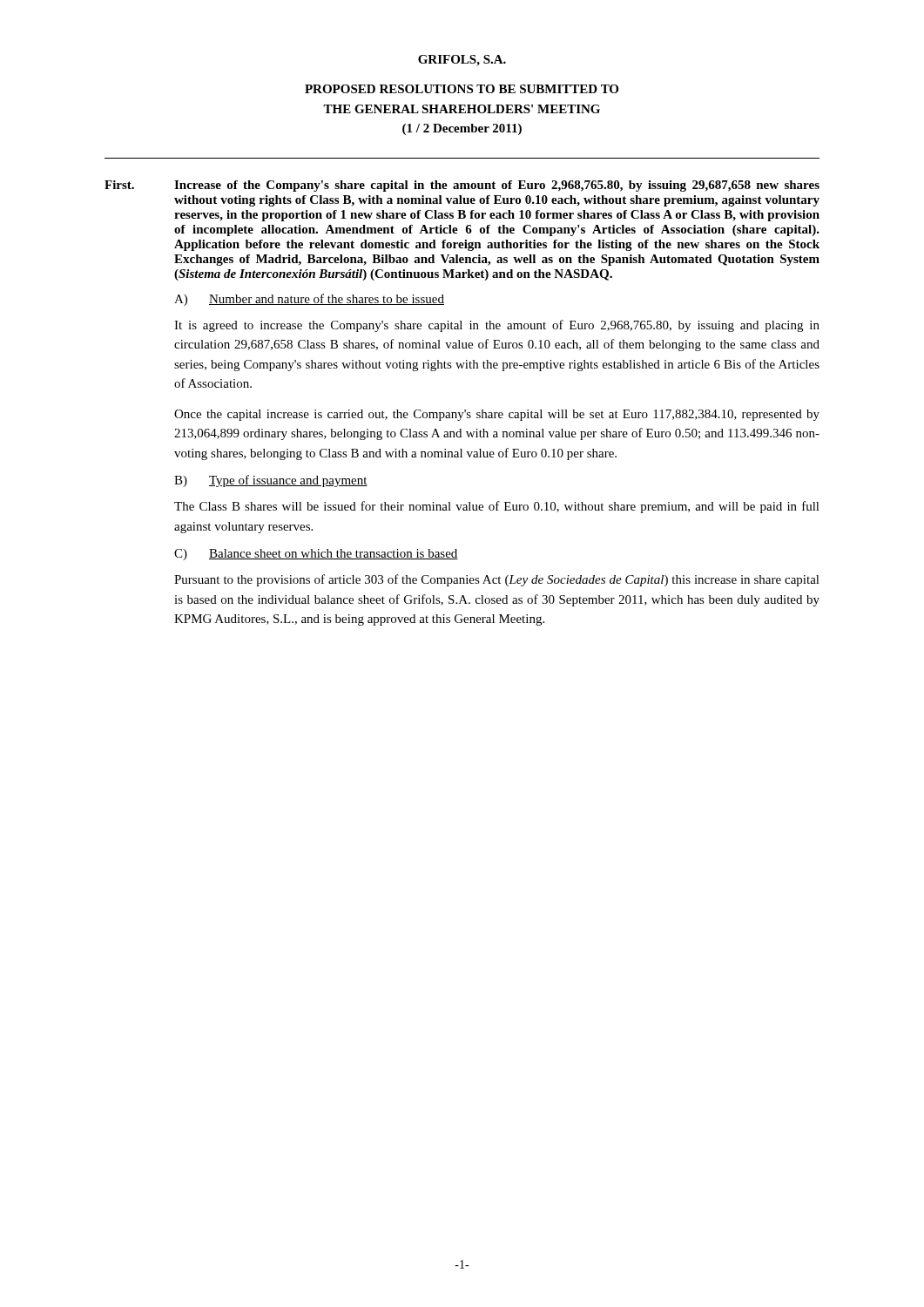Locate the passage starting "The Class B shares"

(497, 516)
